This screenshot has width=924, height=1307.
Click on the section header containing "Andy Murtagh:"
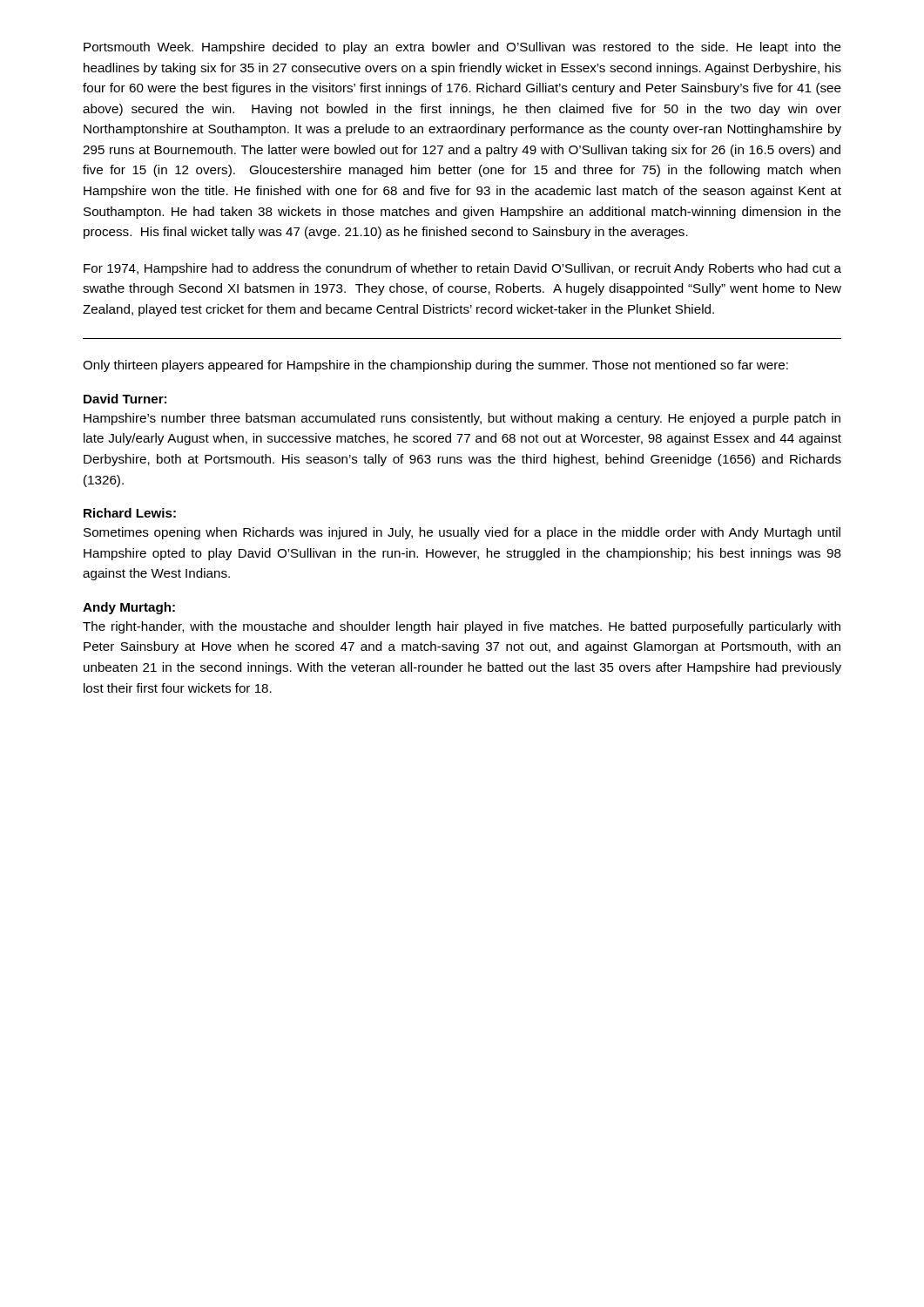129,607
